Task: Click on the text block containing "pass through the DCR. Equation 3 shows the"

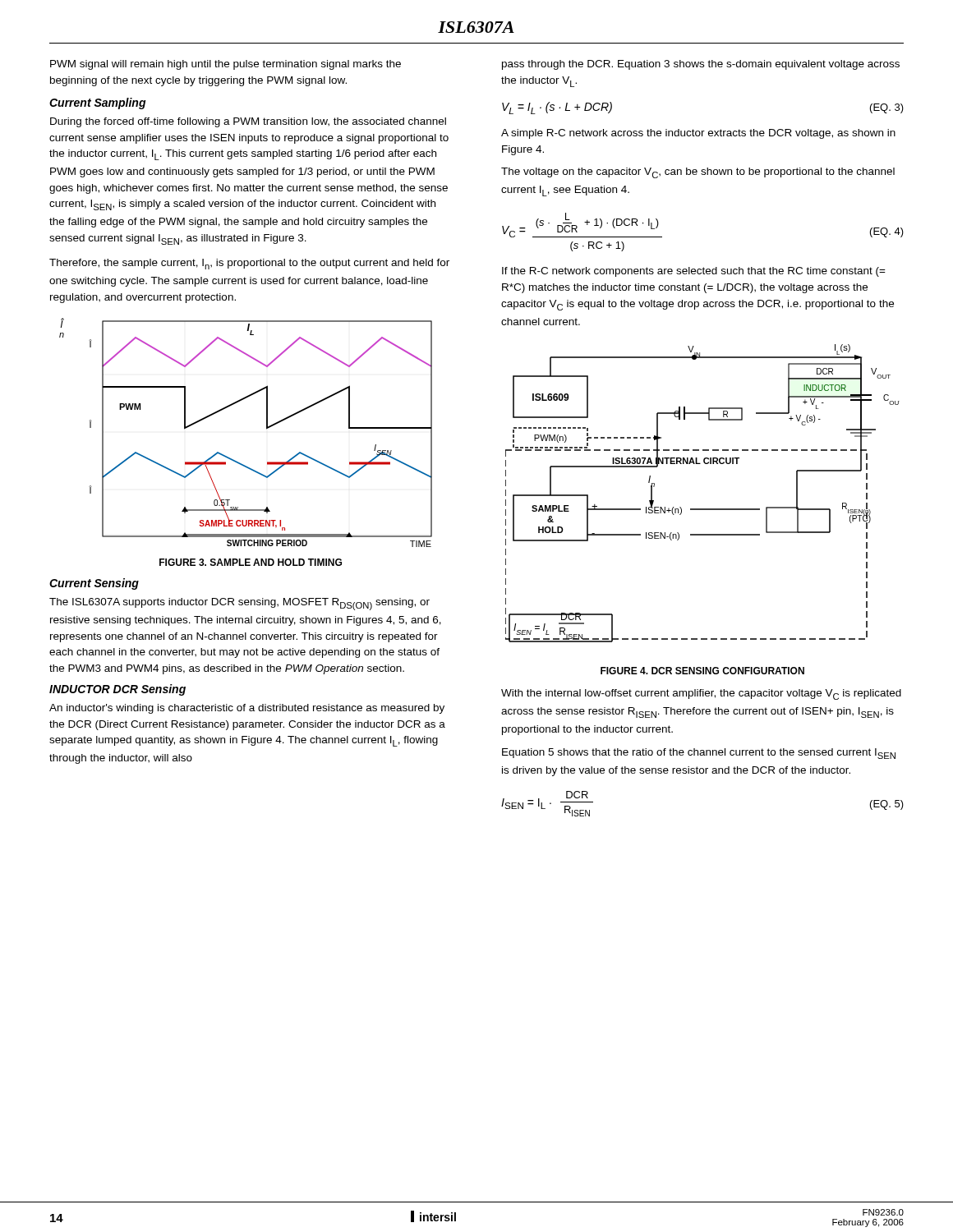Action: (701, 73)
